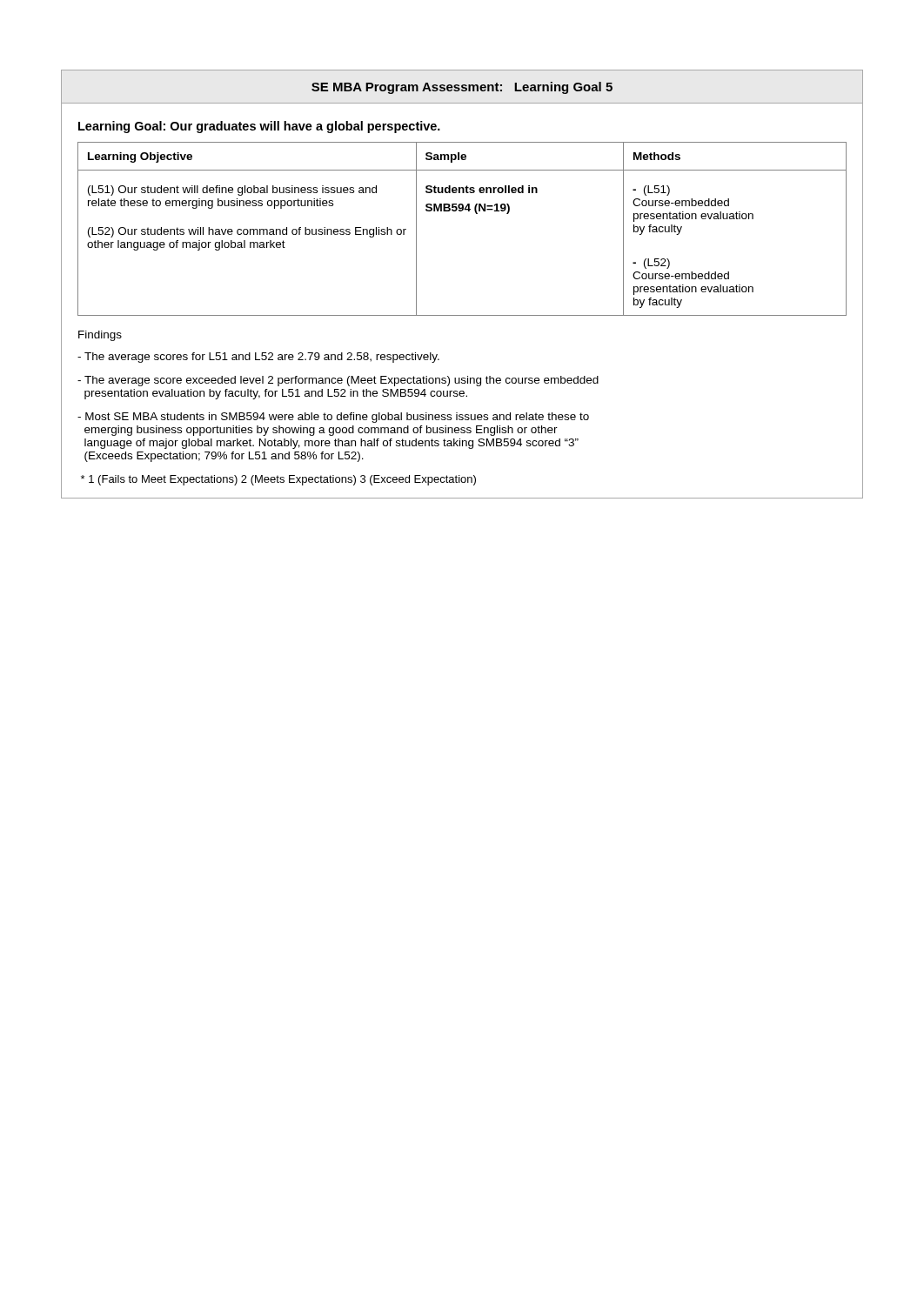Select the text block starting "The average scores for L51 and"
Image resolution: width=924 pixels, height=1305 pixels.
click(x=259, y=356)
